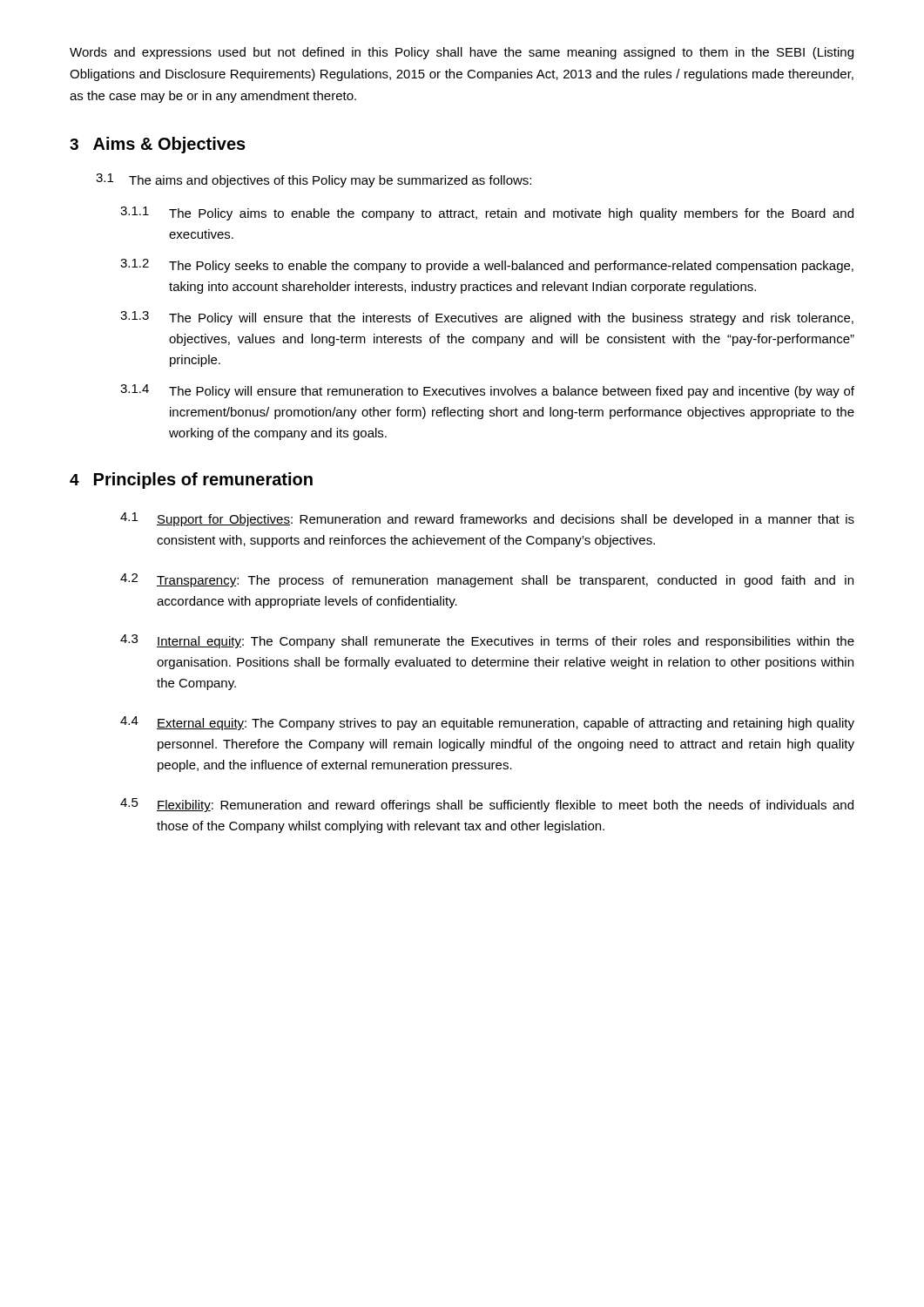This screenshot has width=924, height=1307.
Task: Select the list item containing "4.1 Support for"
Action: tap(487, 530)
